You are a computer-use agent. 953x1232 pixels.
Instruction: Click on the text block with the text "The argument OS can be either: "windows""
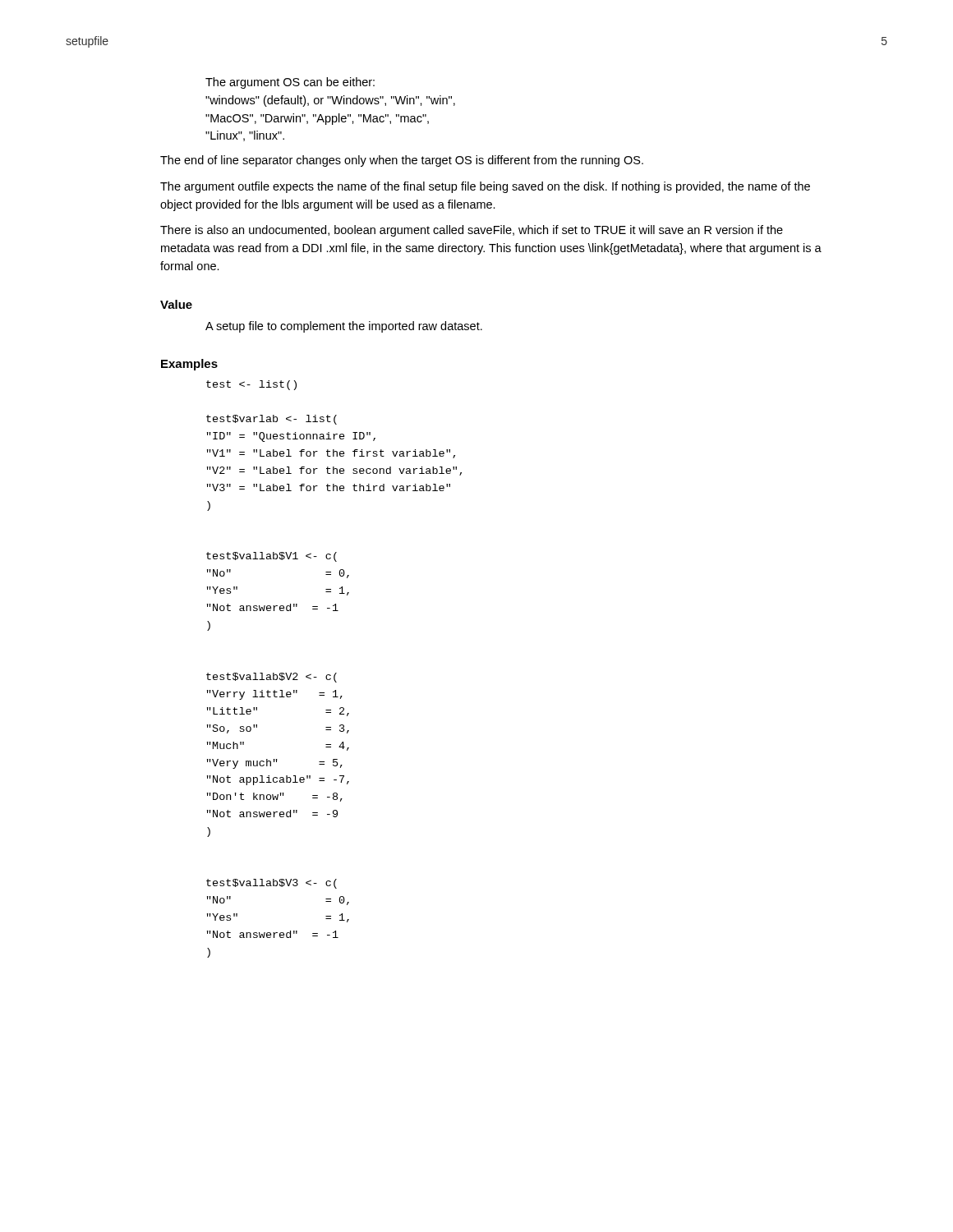point(331,109)
